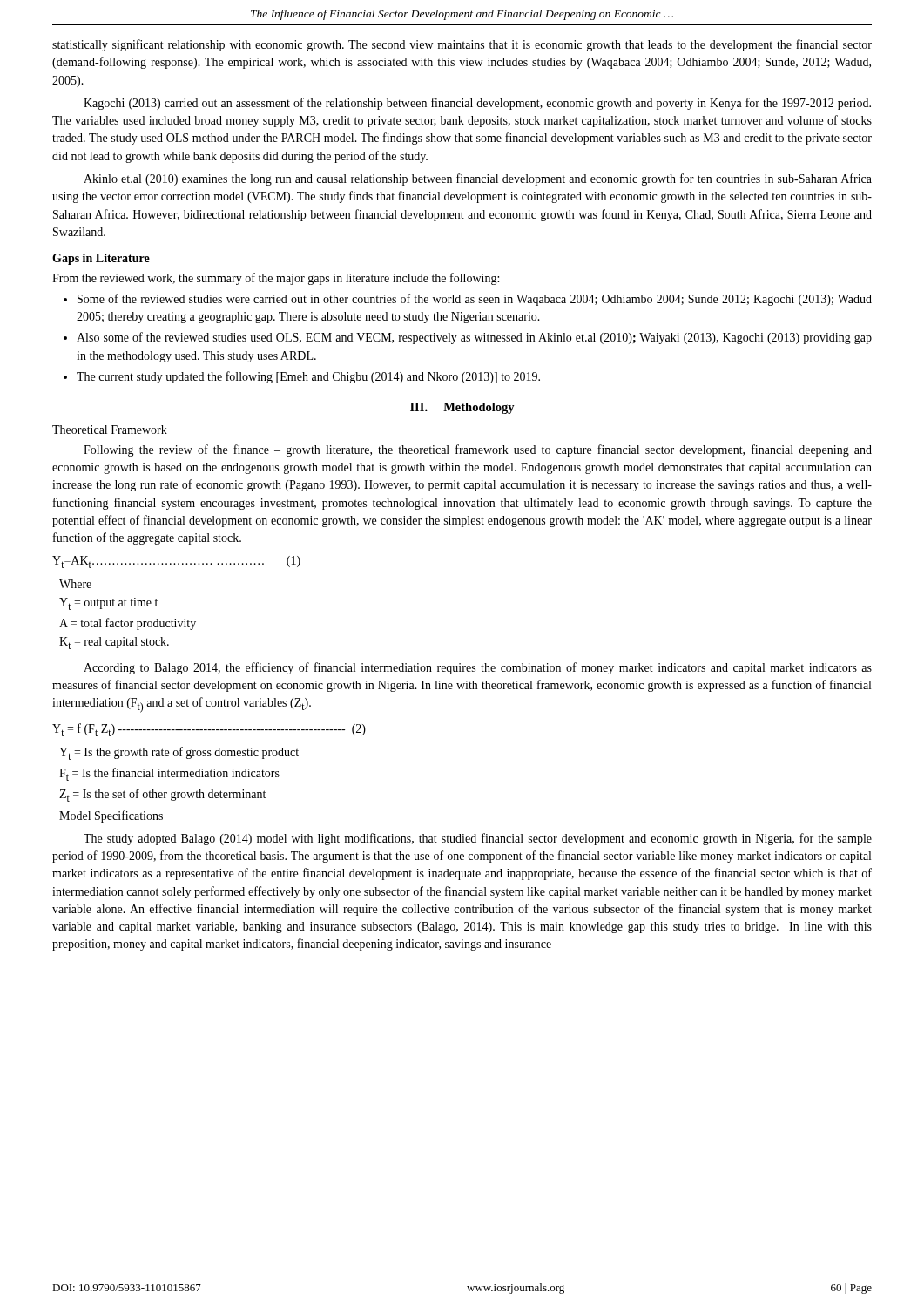Navigate to the block starting "Some of the reviewed studies were carried"
The height and width of the screenshot is (1307, 924).
(x=462, y=309)
